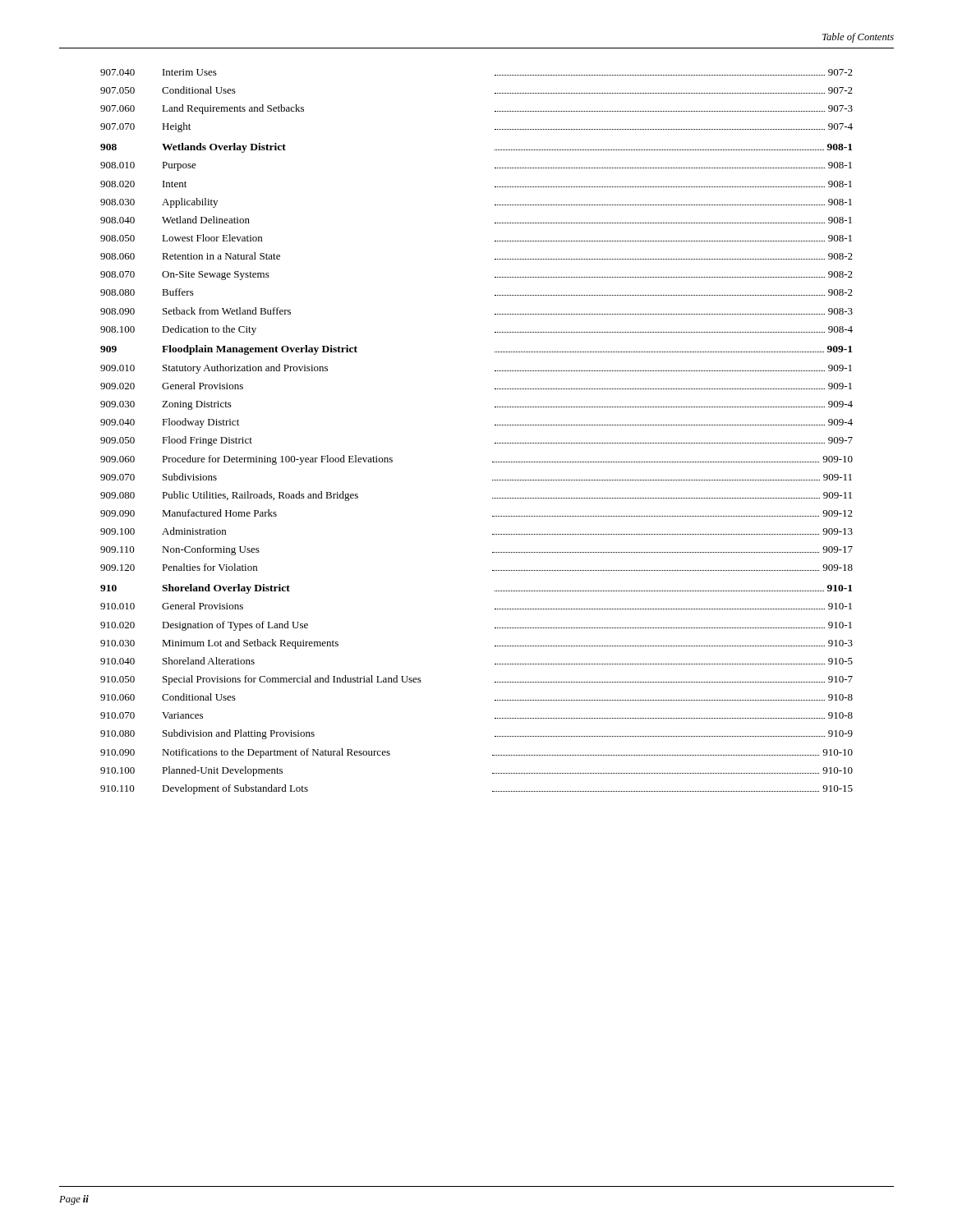This screenshot has height=1232, width=953.
Task: Locate the region starting "910.010 General Provisions 910-1"
Action: coord(112,606)
